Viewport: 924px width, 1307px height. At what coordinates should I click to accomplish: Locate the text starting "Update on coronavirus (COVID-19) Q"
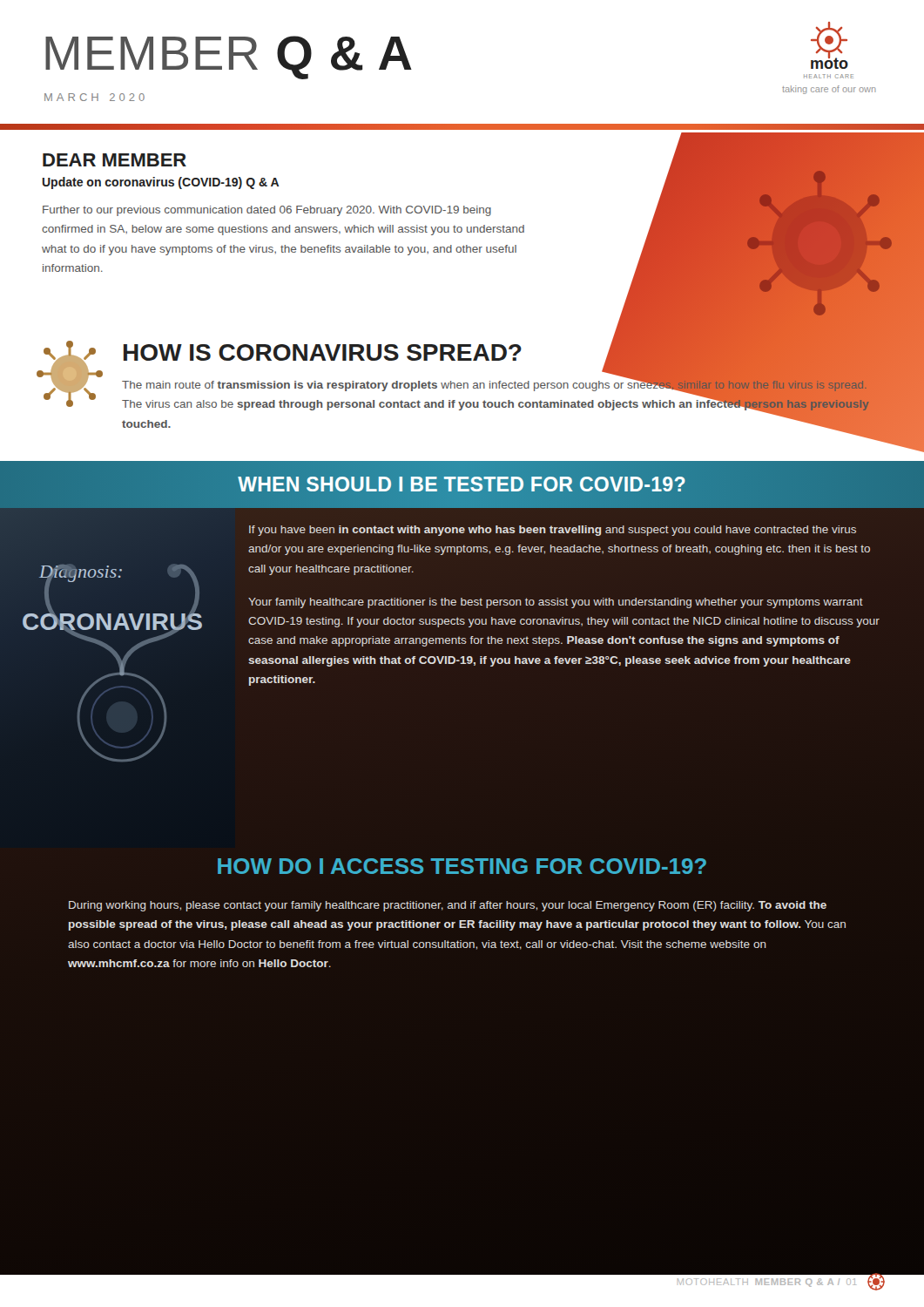(160, 182)
